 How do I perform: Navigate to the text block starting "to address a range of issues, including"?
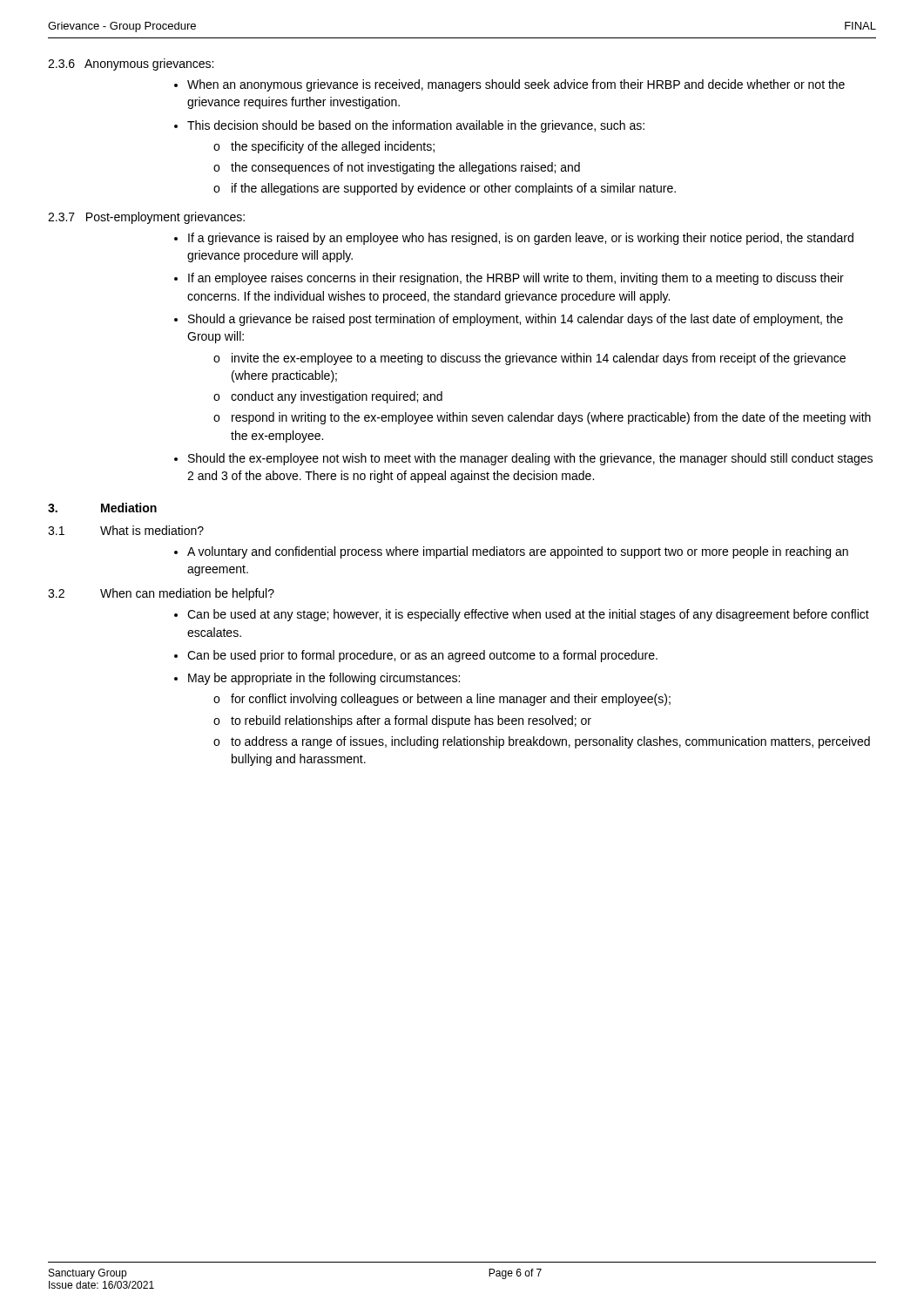tap(551, 750)
